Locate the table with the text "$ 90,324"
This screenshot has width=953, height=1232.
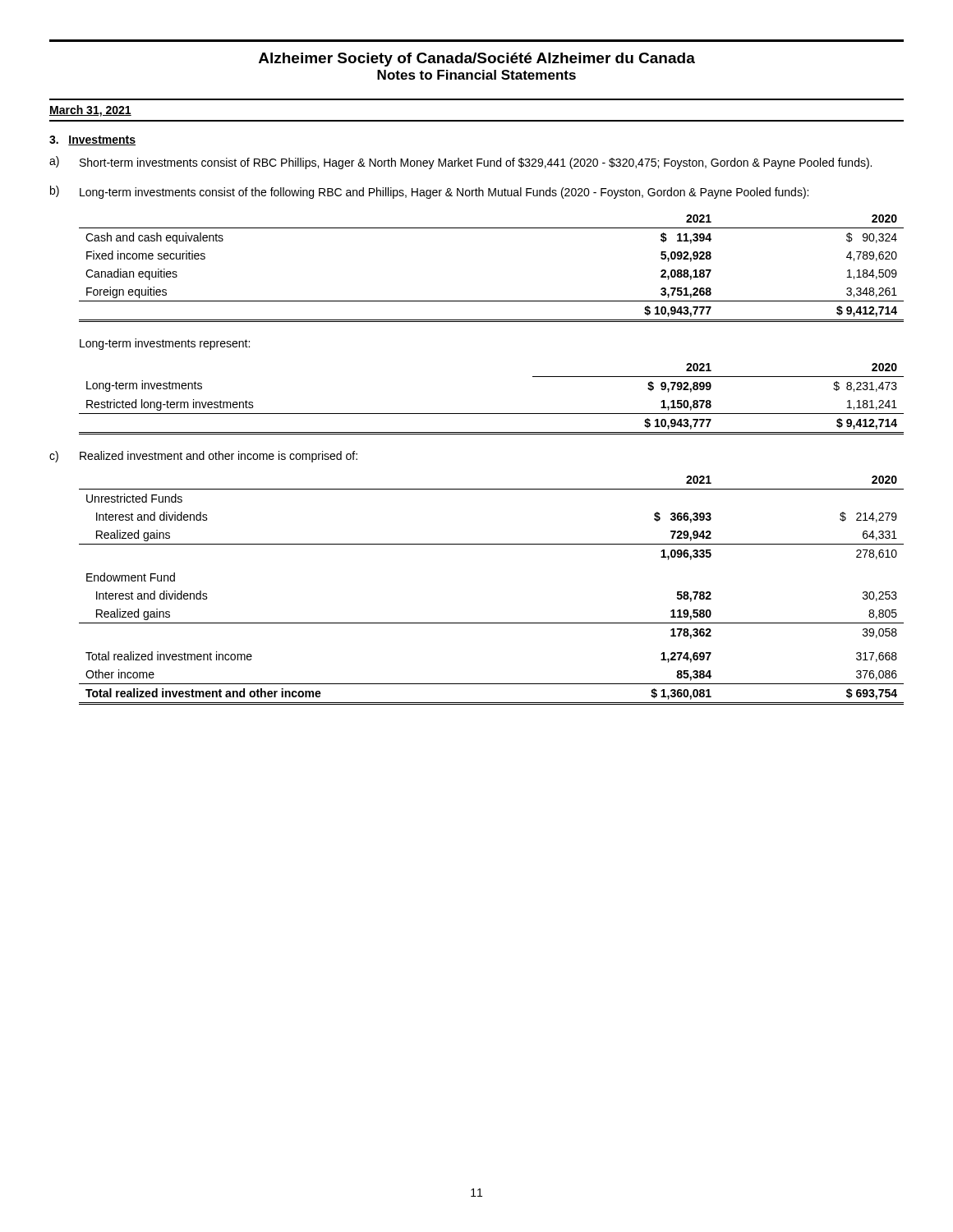[491, 265]
